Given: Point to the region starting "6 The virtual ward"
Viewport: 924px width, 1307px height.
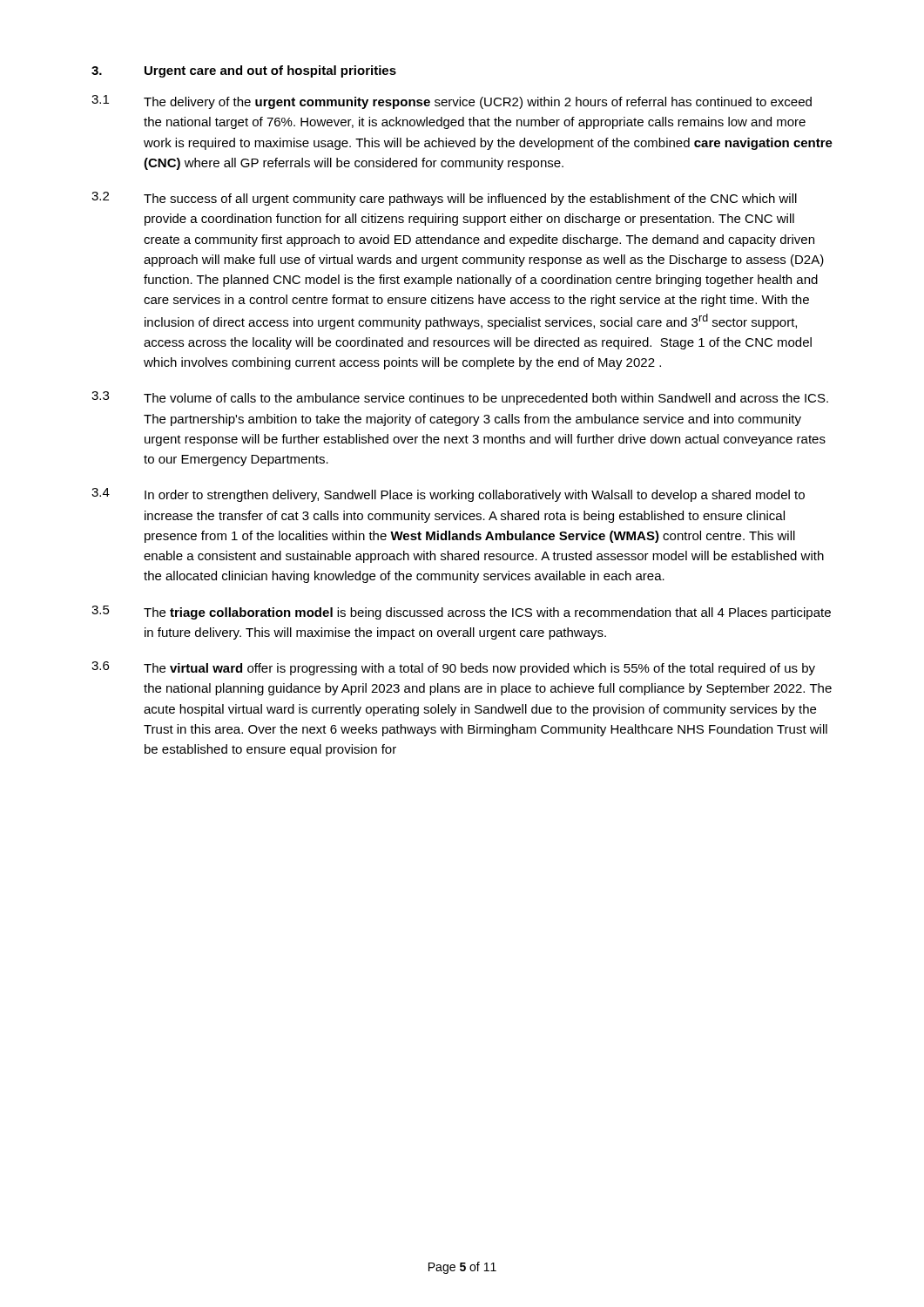Looking at the screenshot, I should point(462,708).
